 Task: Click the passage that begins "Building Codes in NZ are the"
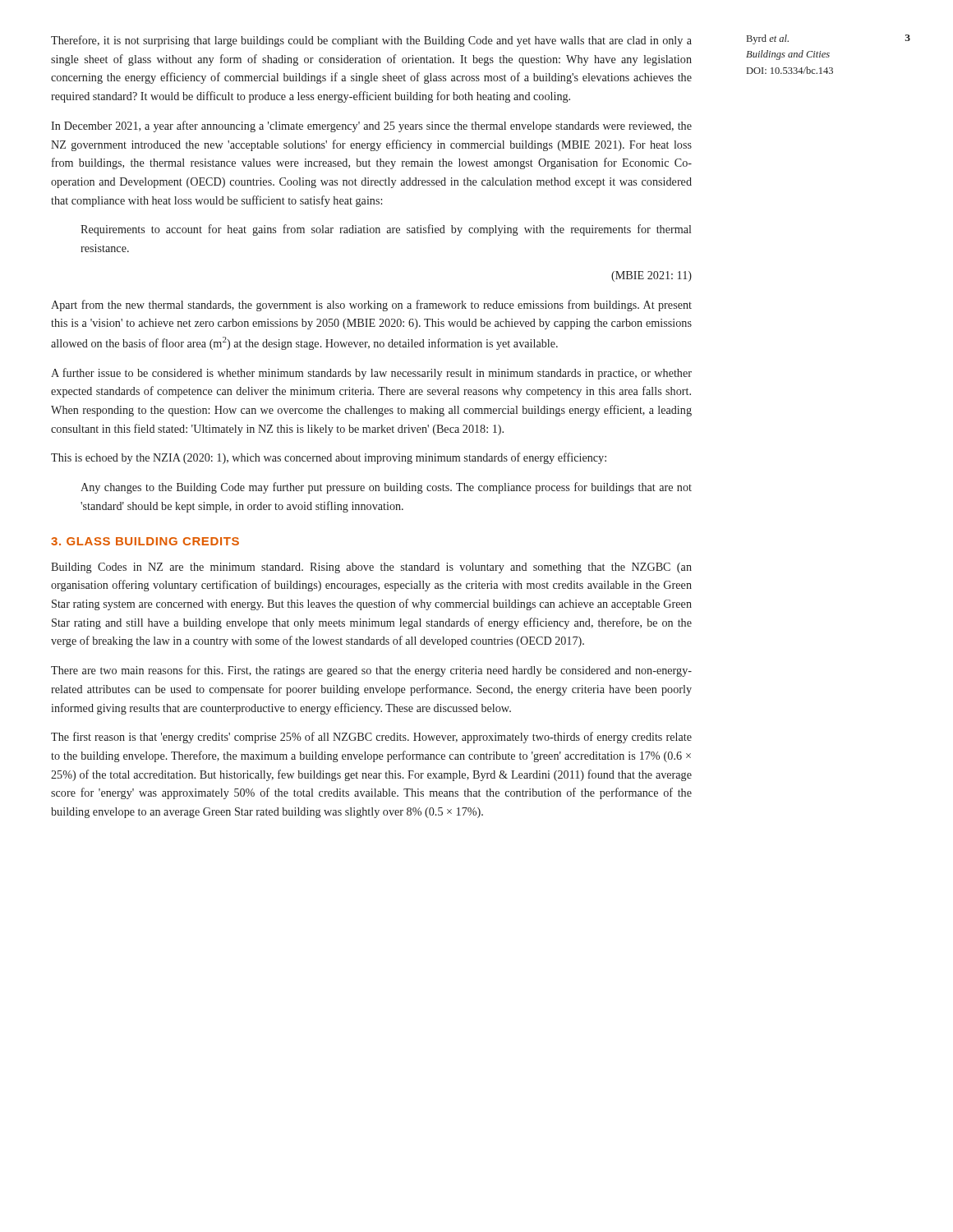[371, 604]
